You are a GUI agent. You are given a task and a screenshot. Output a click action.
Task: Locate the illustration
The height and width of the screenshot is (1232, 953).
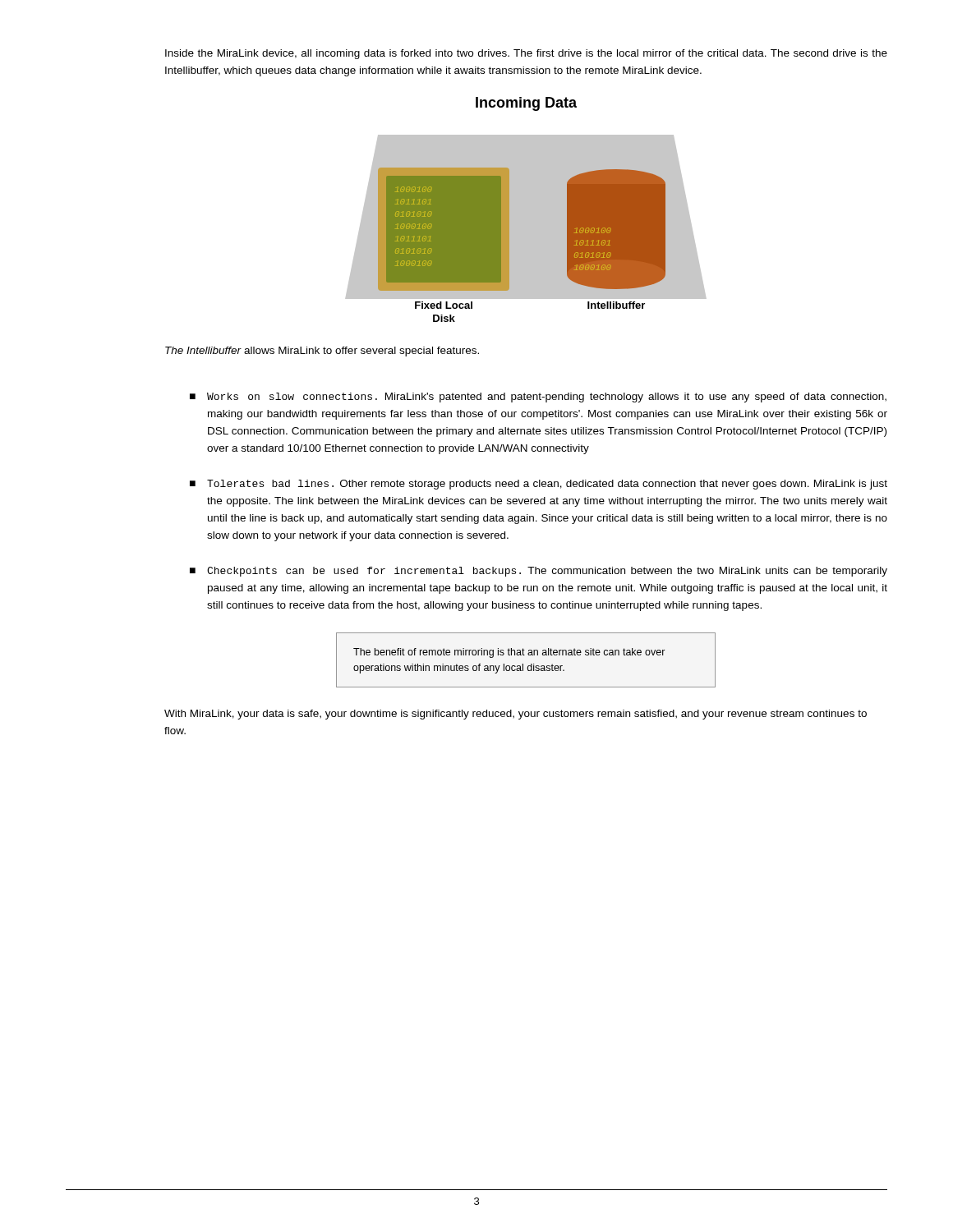pos(526,214)
